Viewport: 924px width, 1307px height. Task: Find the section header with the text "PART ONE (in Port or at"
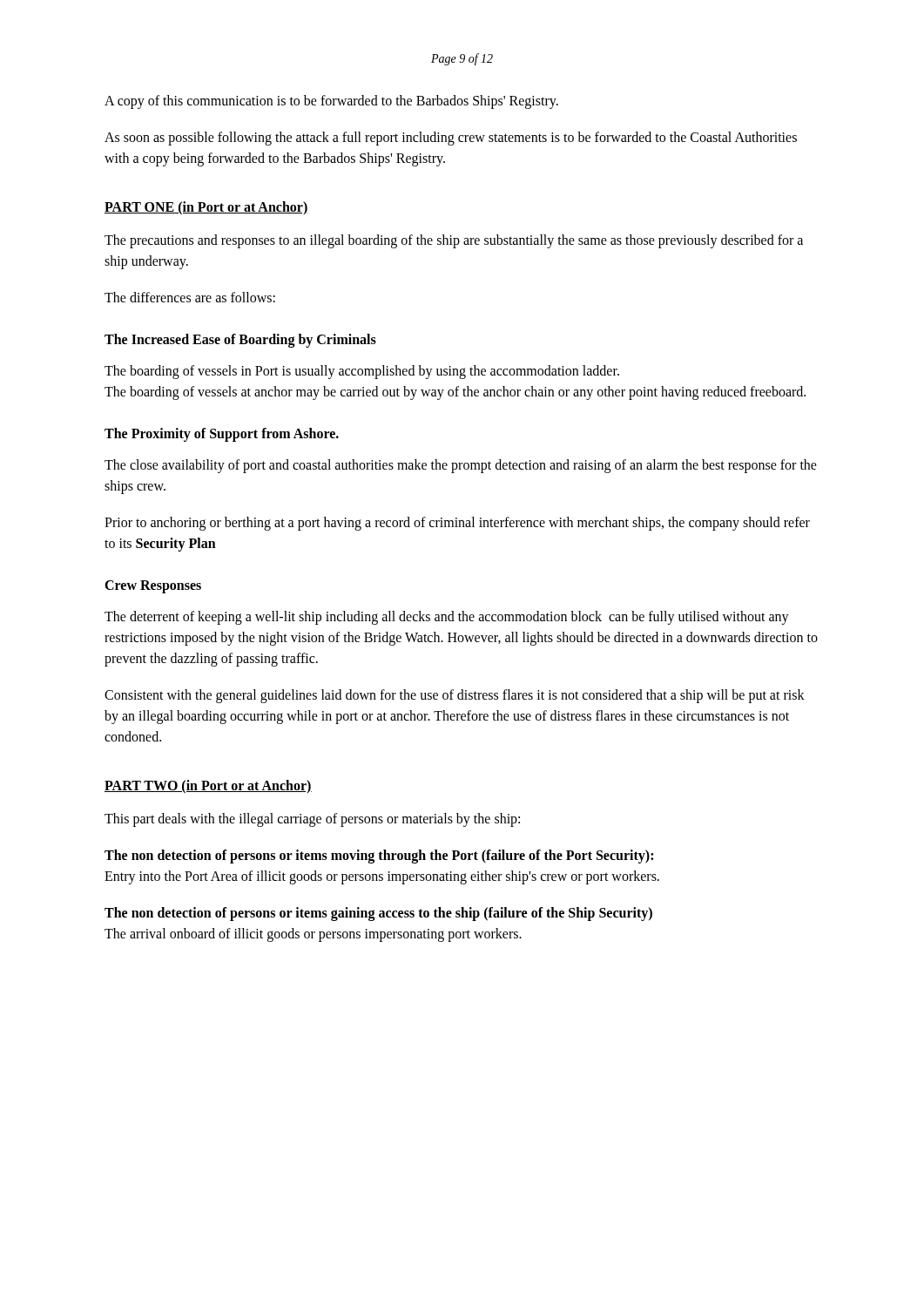click(206, 207)
